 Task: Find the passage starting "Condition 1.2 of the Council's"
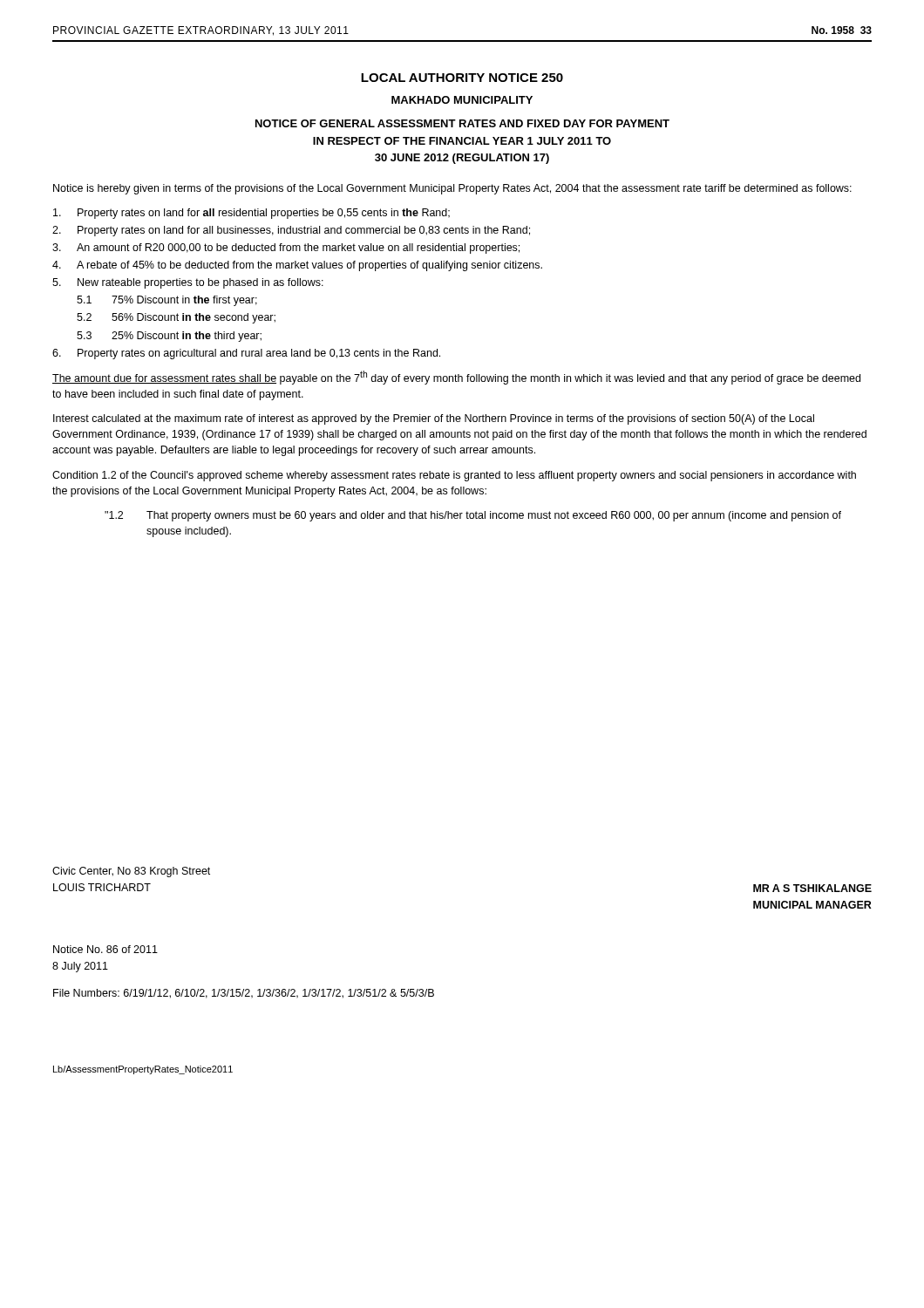tap(455, 483)
